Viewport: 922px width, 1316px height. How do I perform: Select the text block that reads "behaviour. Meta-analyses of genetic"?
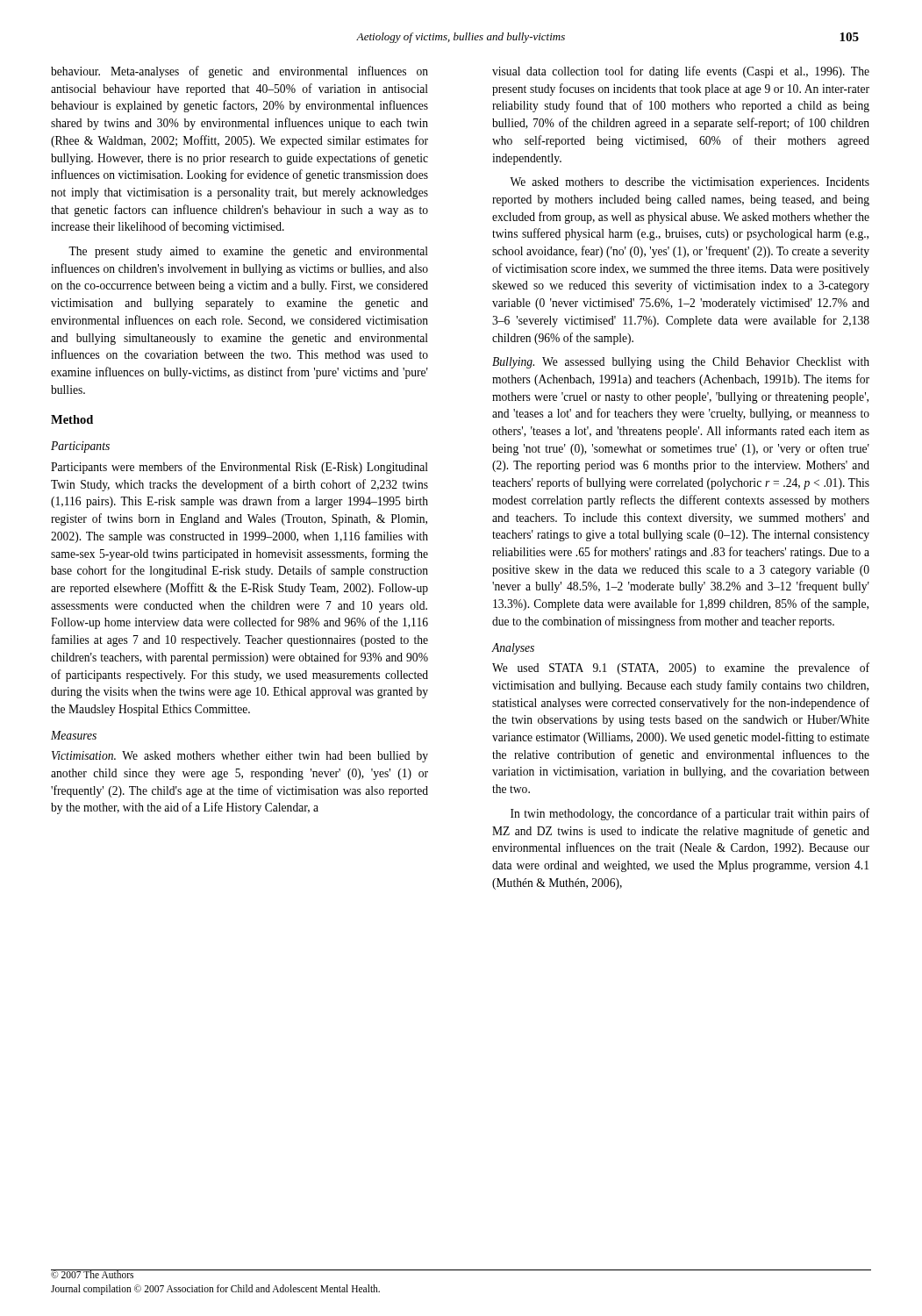click(239, 150)
